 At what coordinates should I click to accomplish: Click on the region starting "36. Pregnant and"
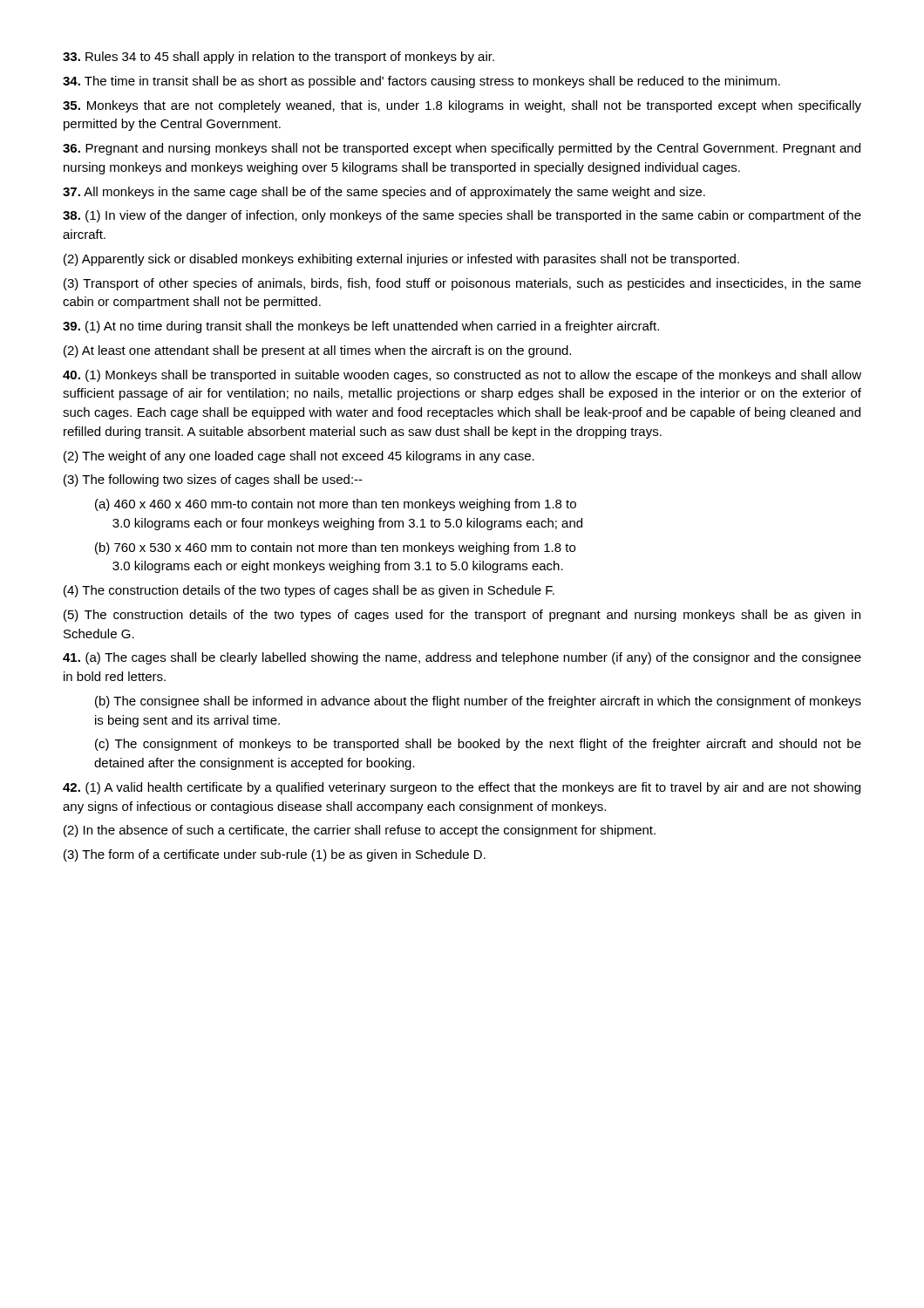click(x=462, y=157)
